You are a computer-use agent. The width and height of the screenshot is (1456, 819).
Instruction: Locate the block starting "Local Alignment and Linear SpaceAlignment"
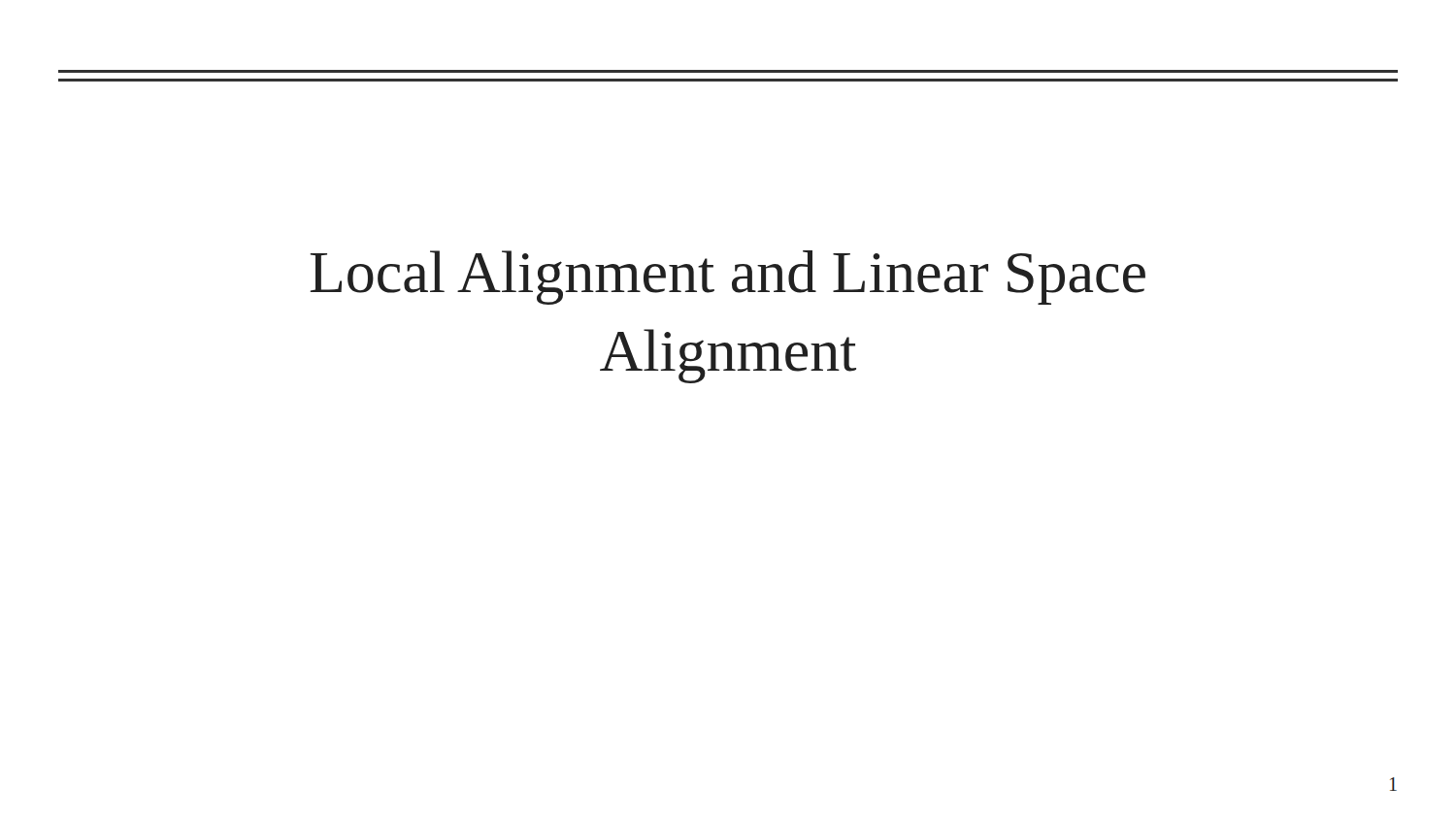728,311
